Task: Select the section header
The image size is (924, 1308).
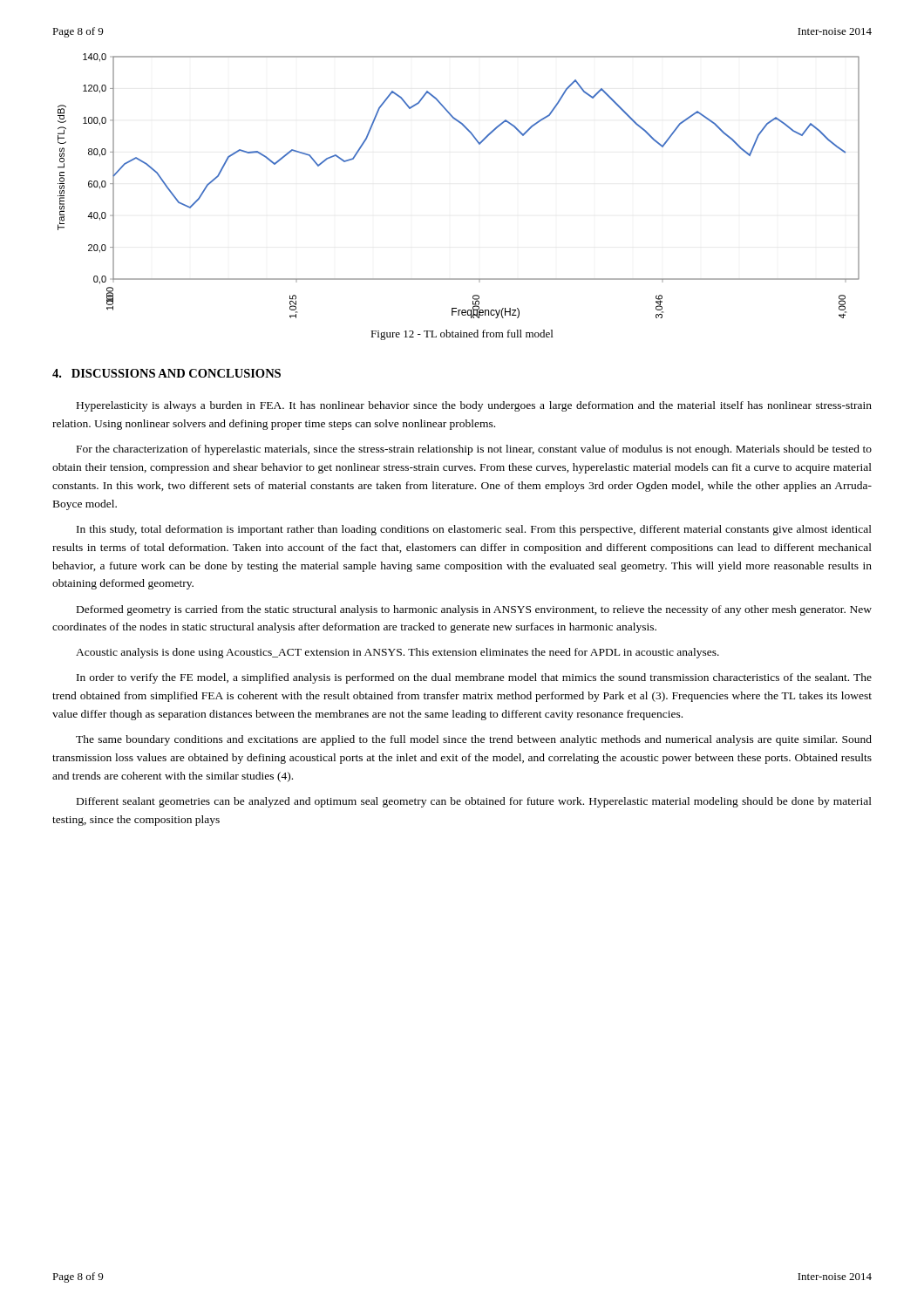Action: point(167,373)
